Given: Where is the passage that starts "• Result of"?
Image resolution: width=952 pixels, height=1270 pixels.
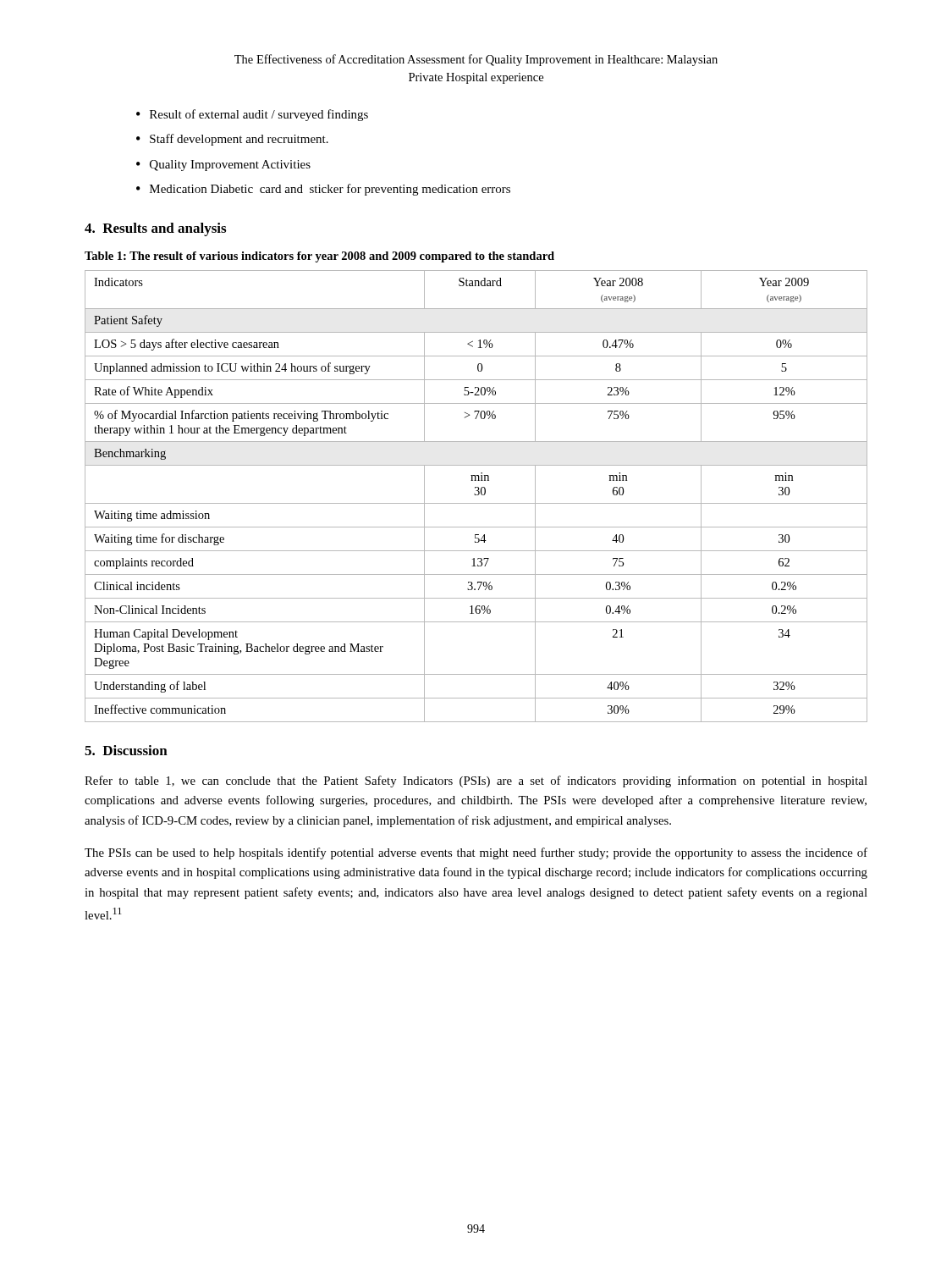Looking at the screenshot, I should (252, 115).
